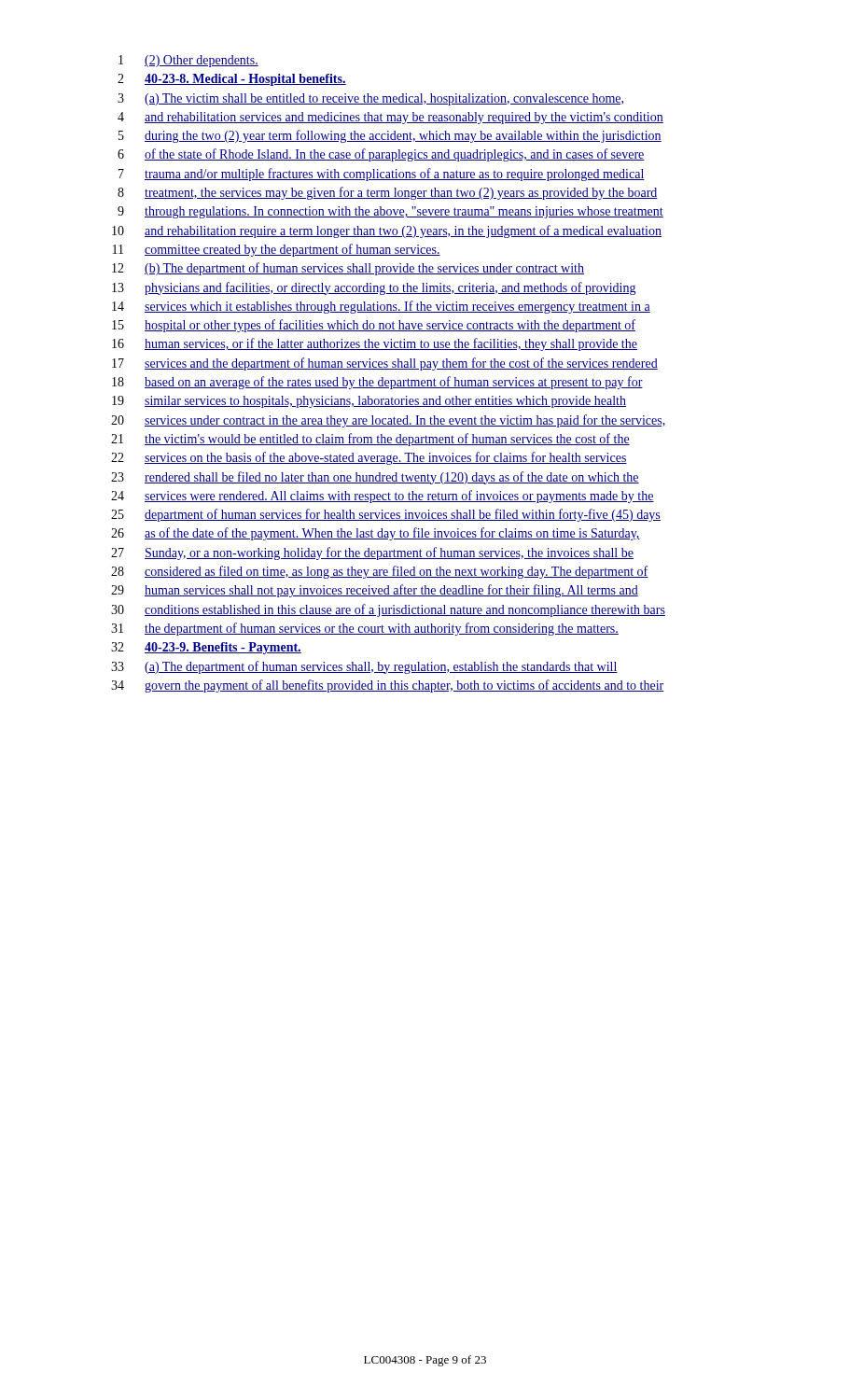Where is the section header that starts "2 40-23-8. Medical -"?

pos(232,80)
